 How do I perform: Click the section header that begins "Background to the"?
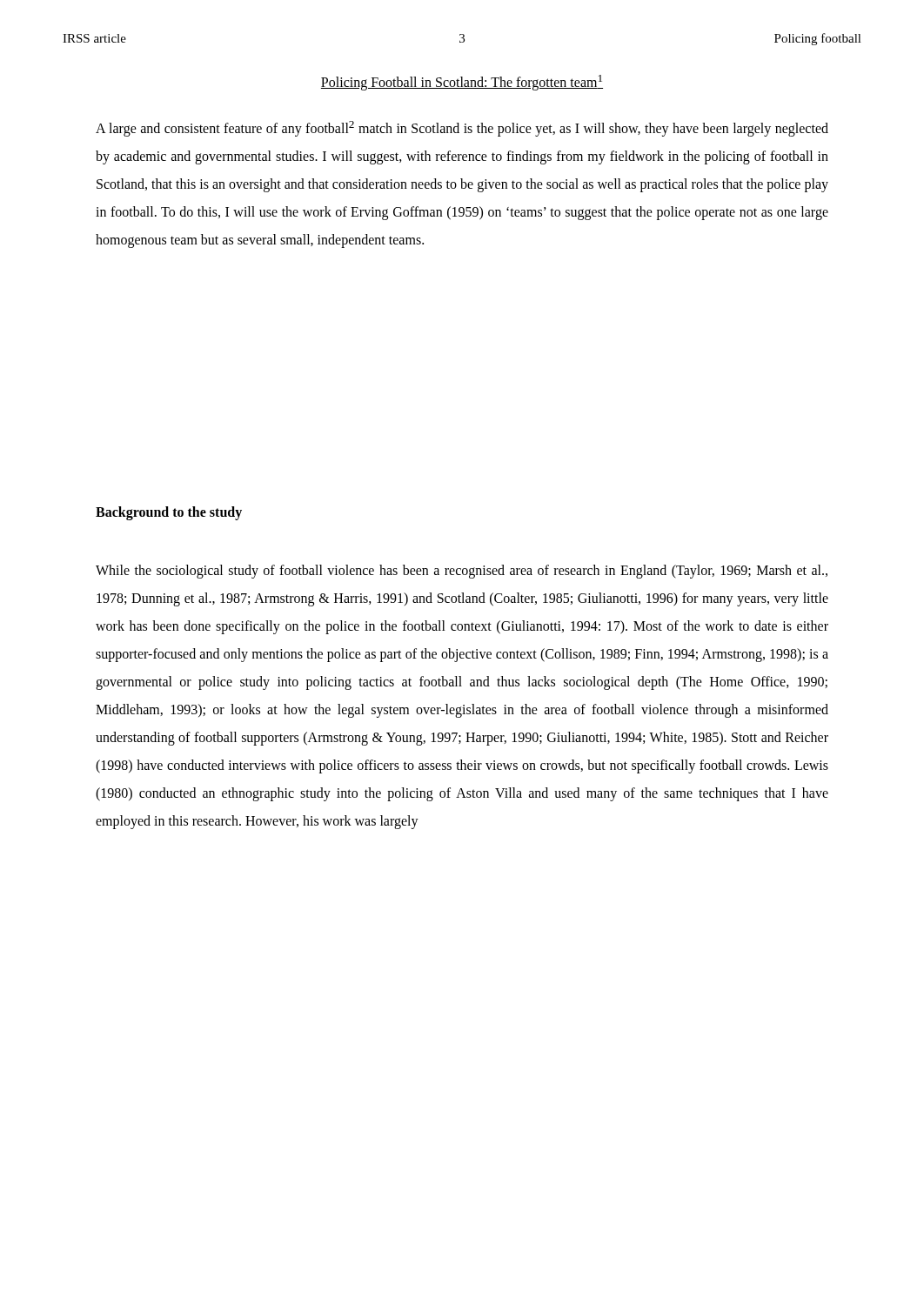169,512
